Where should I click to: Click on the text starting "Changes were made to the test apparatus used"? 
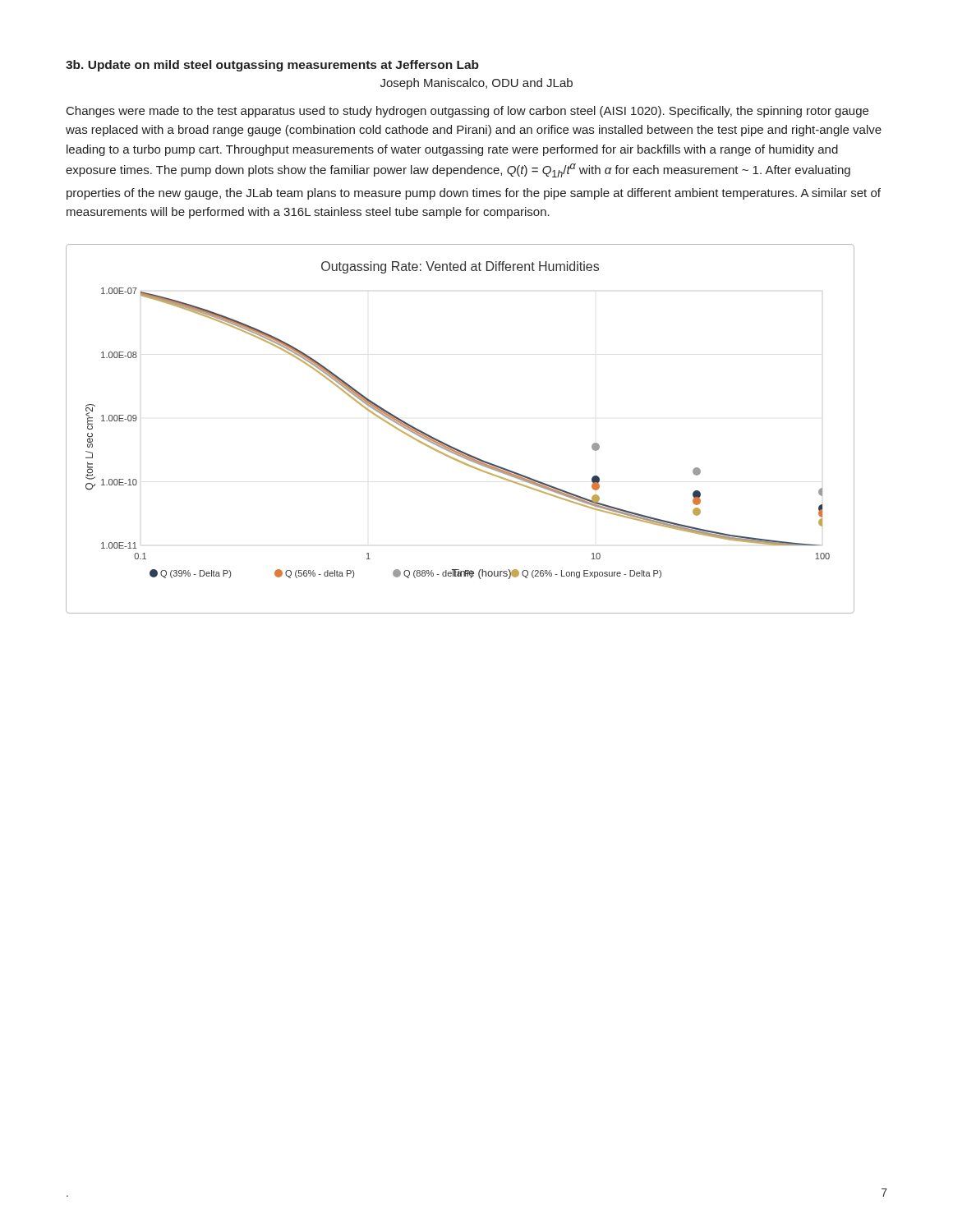[x=474, y=161]
